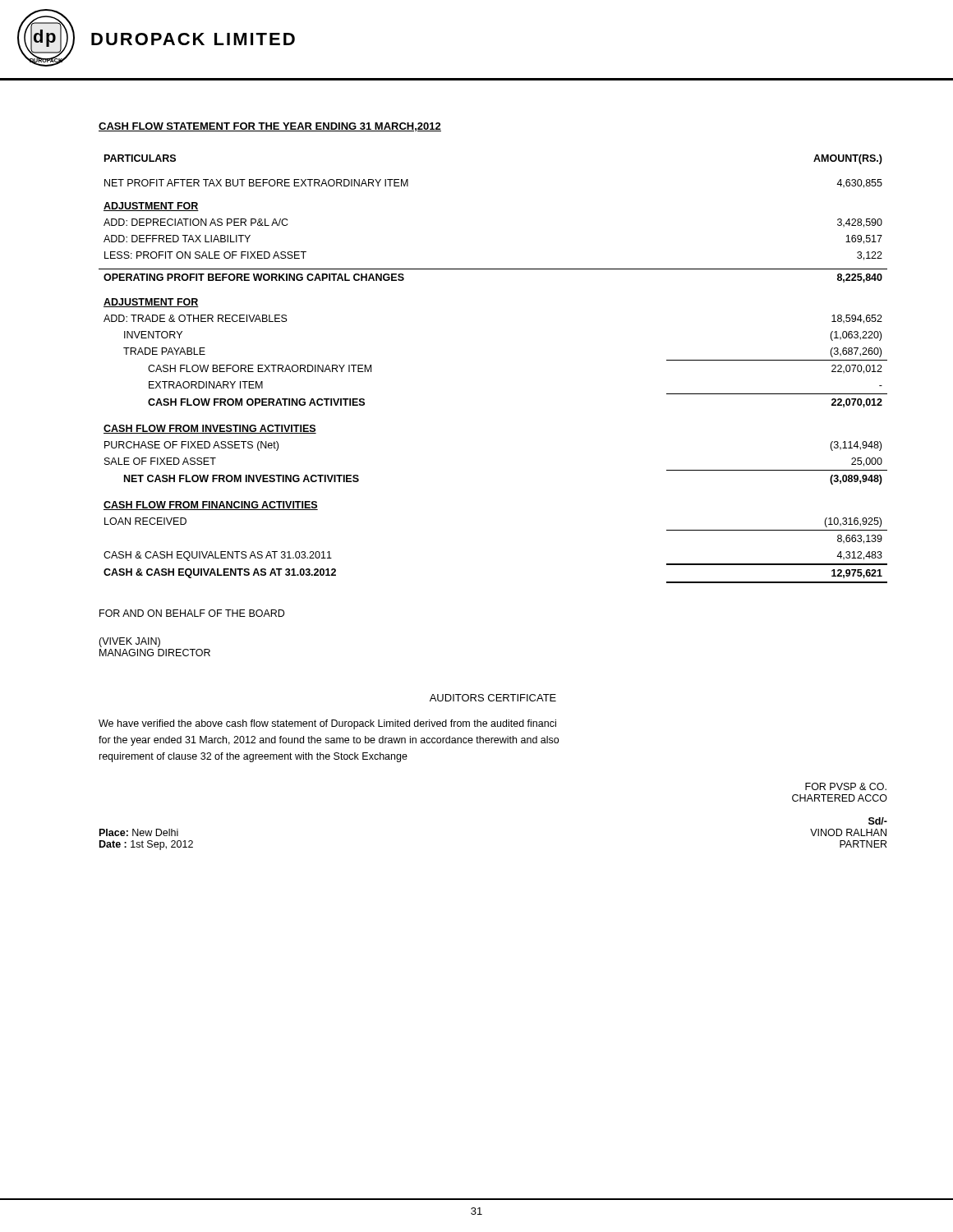This screenshot has height=1232, width=953.
Task: Click the passage that begins "FOR PVSP & CO. CHARTERED ACCO"
Action: 846,786
